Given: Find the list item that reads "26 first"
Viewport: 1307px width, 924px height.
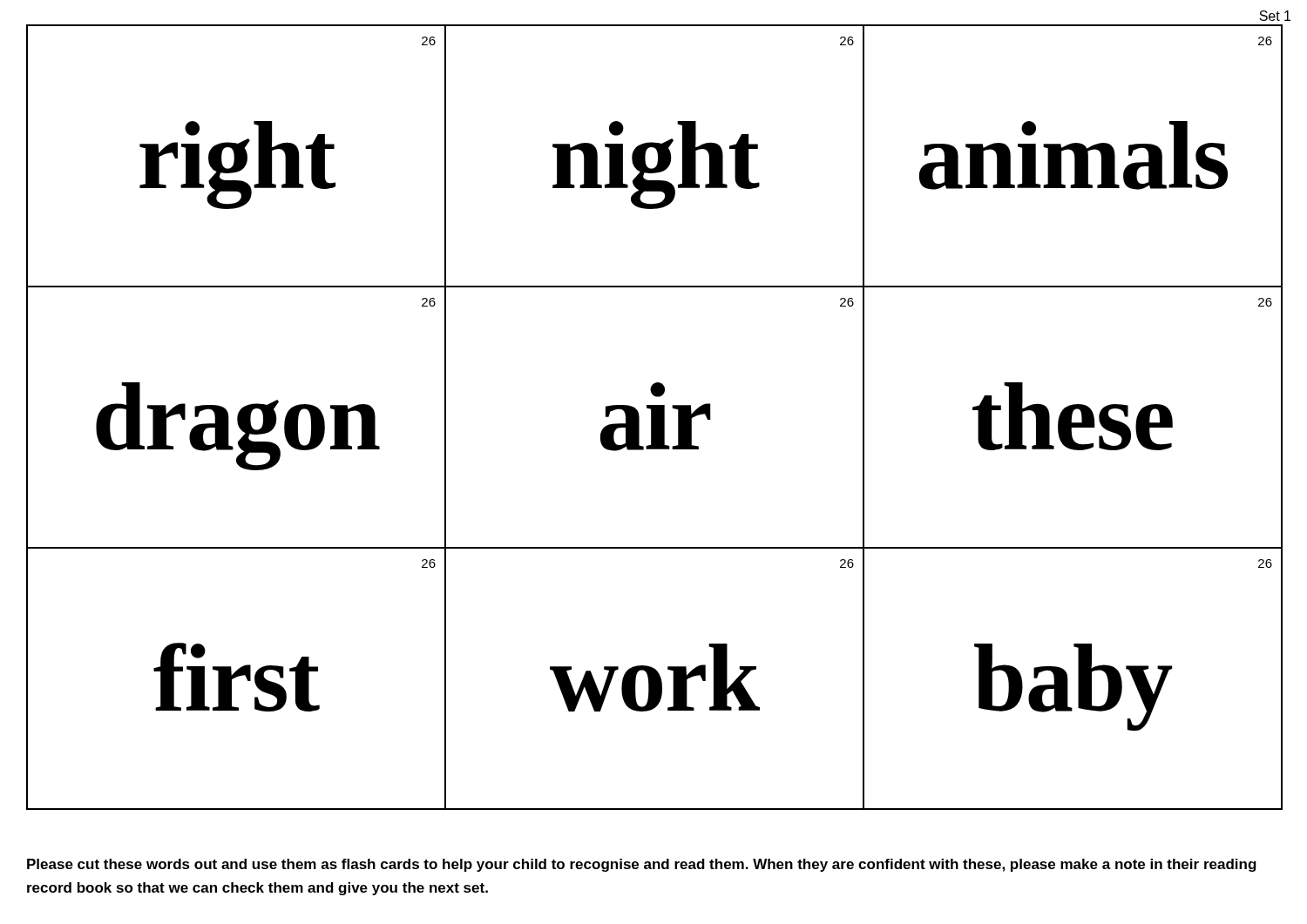Looking at the screenshot, I should [294, 645].
